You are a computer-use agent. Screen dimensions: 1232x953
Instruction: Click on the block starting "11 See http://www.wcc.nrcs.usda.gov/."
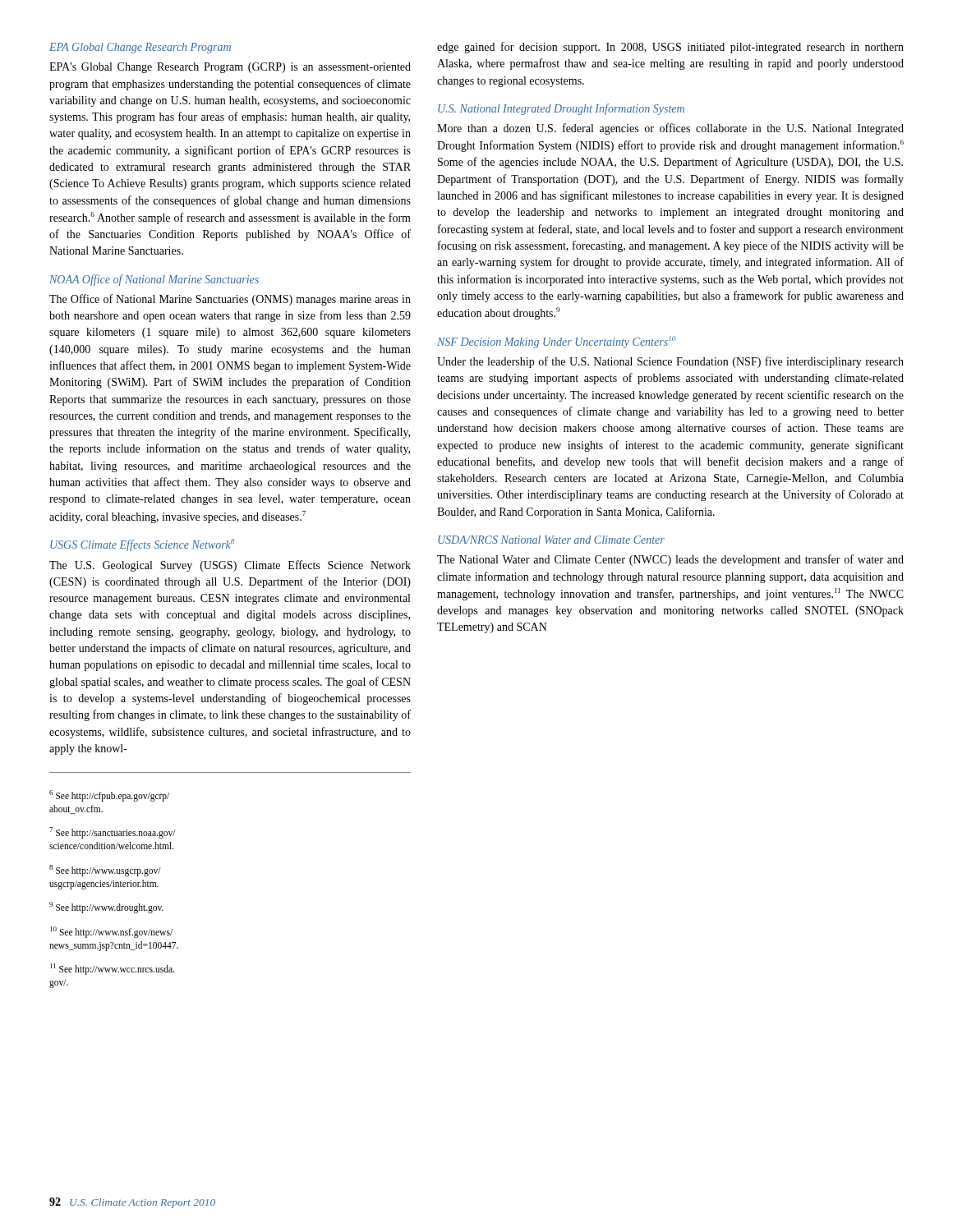pyautogui.click(x=112, y=969)
